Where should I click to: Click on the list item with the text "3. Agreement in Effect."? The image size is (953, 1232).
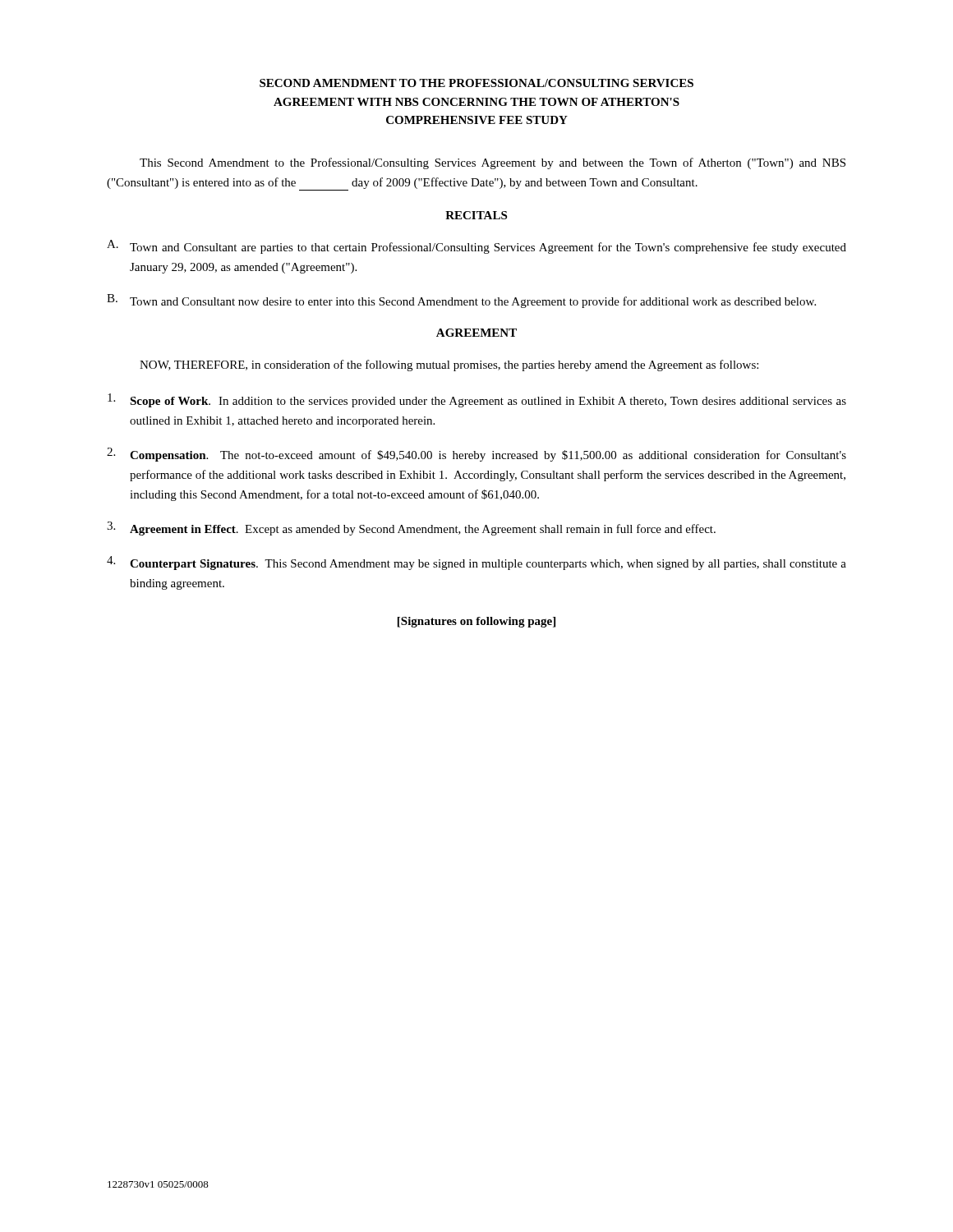click(476, 529)
